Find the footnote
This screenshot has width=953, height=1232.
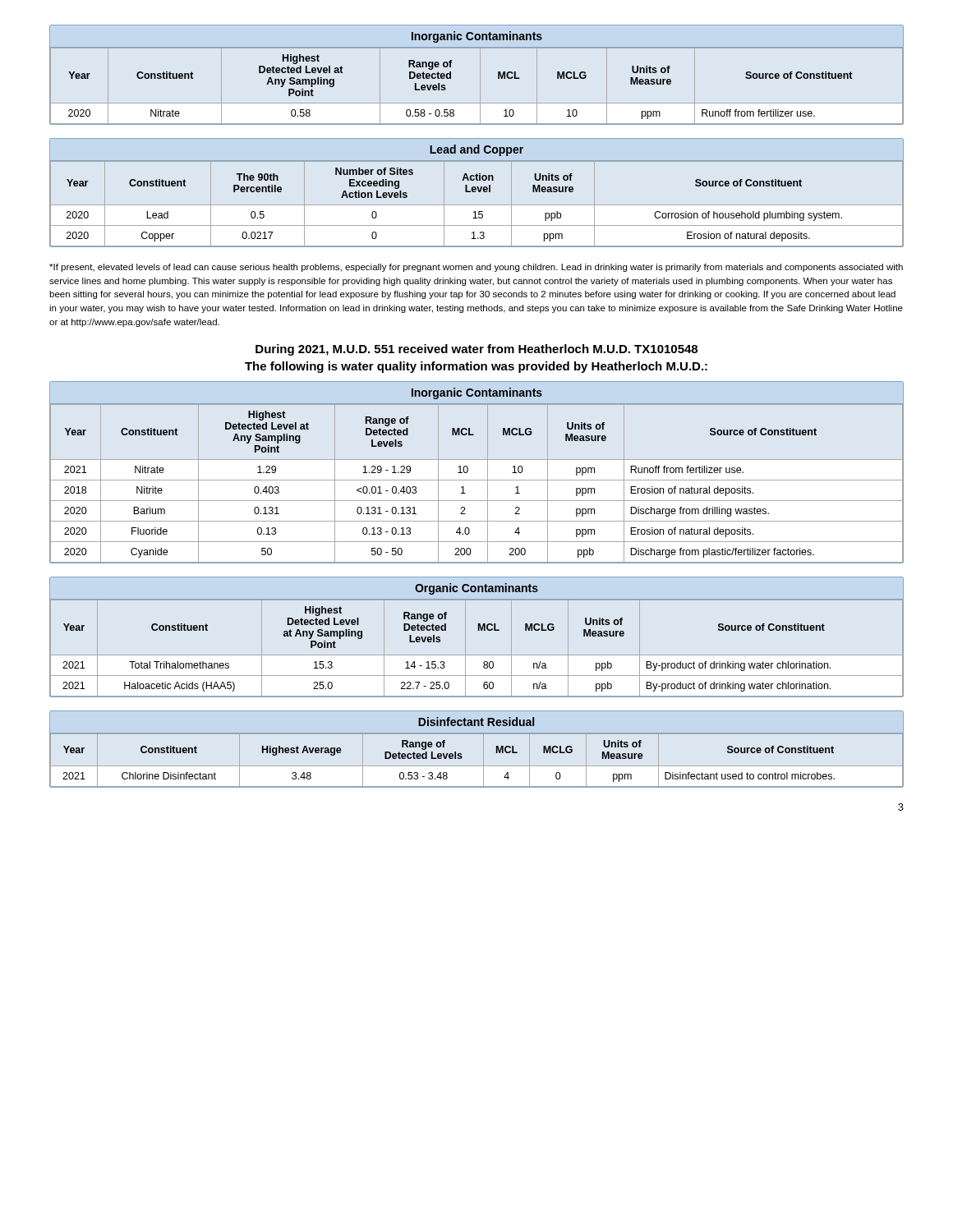[476, 294]
